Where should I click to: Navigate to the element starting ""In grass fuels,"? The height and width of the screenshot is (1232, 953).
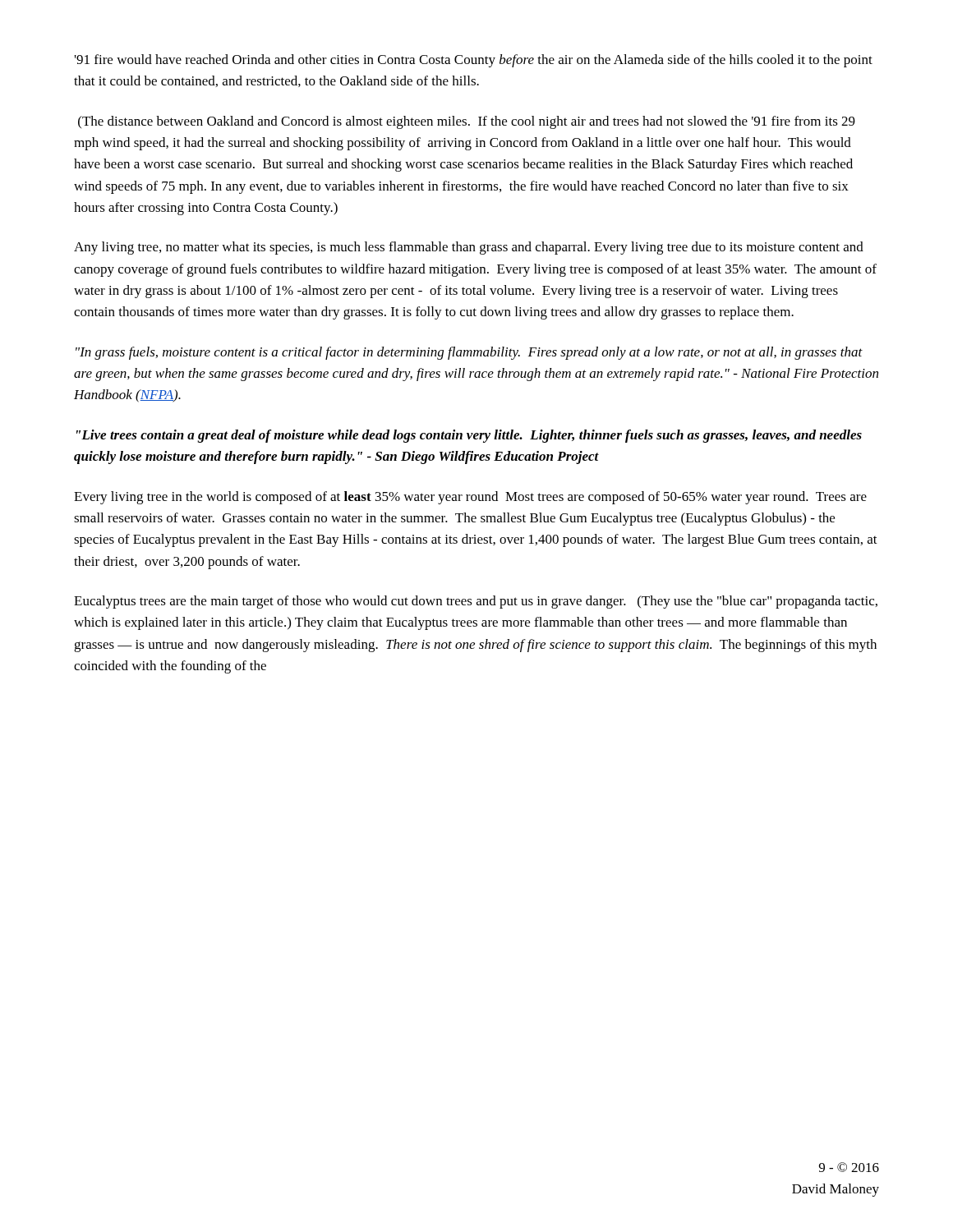(x=476, y=373)
